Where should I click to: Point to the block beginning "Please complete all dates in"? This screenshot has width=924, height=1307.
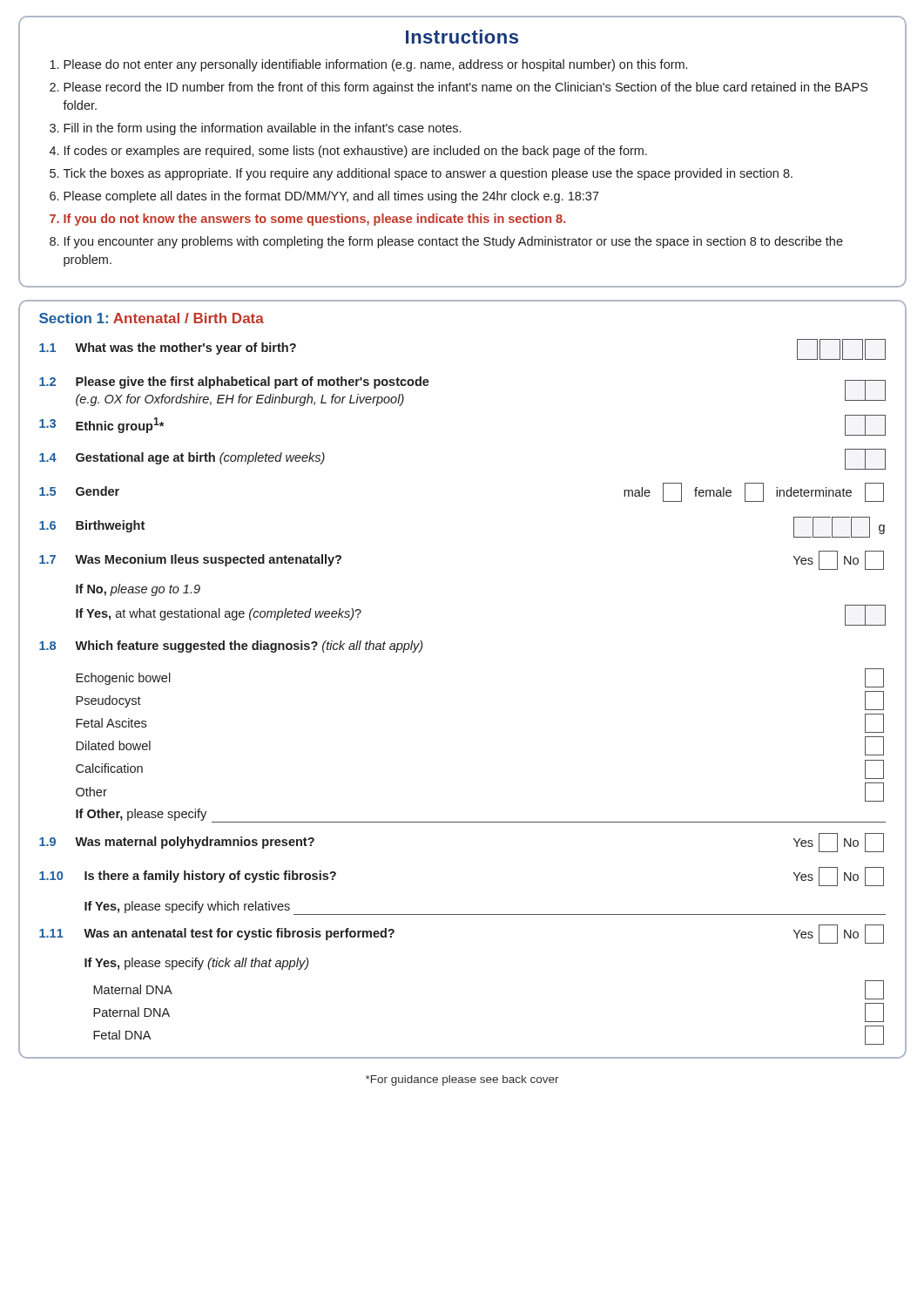[331, 196]
